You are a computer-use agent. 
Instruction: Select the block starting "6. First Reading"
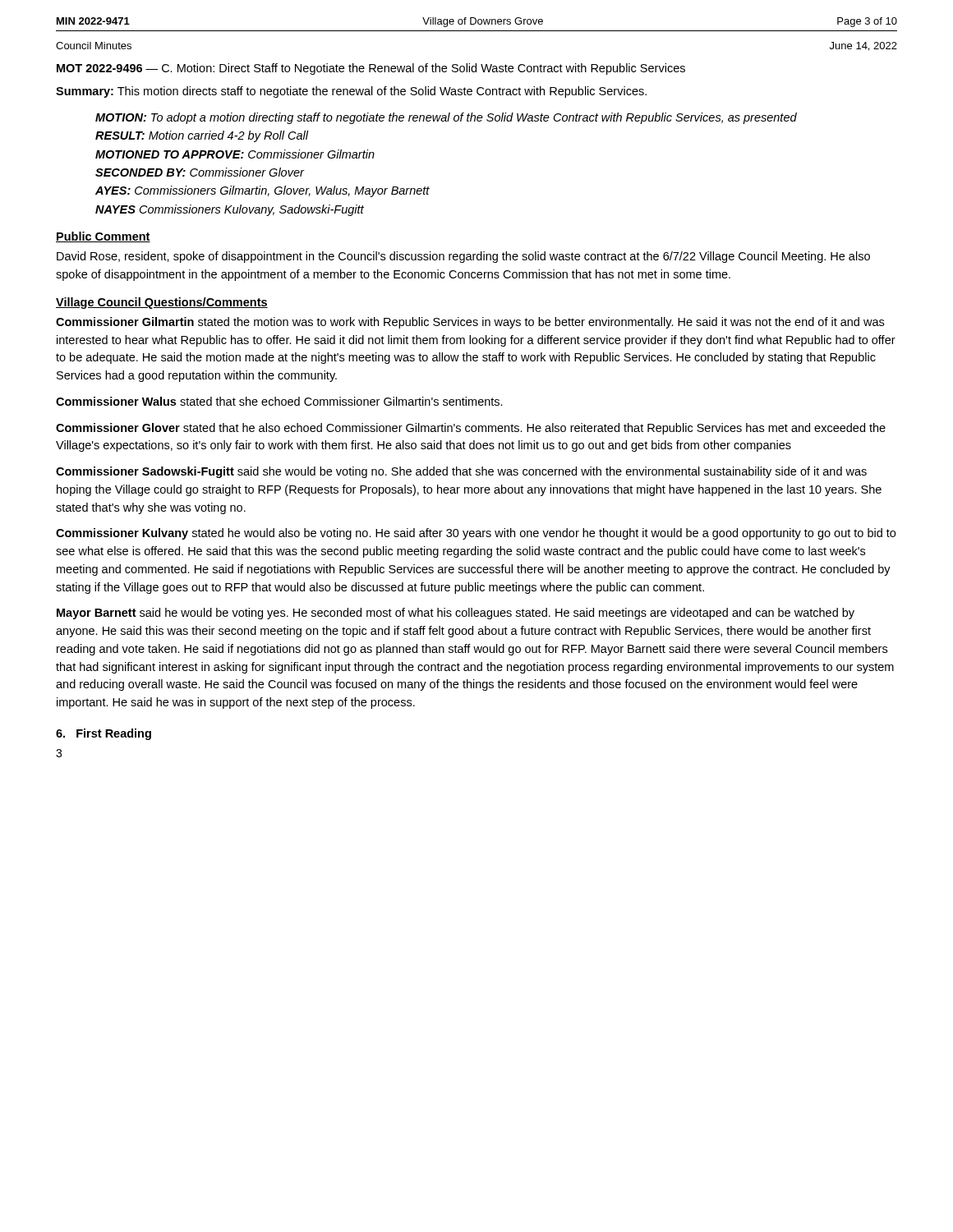tap(104, 733)
